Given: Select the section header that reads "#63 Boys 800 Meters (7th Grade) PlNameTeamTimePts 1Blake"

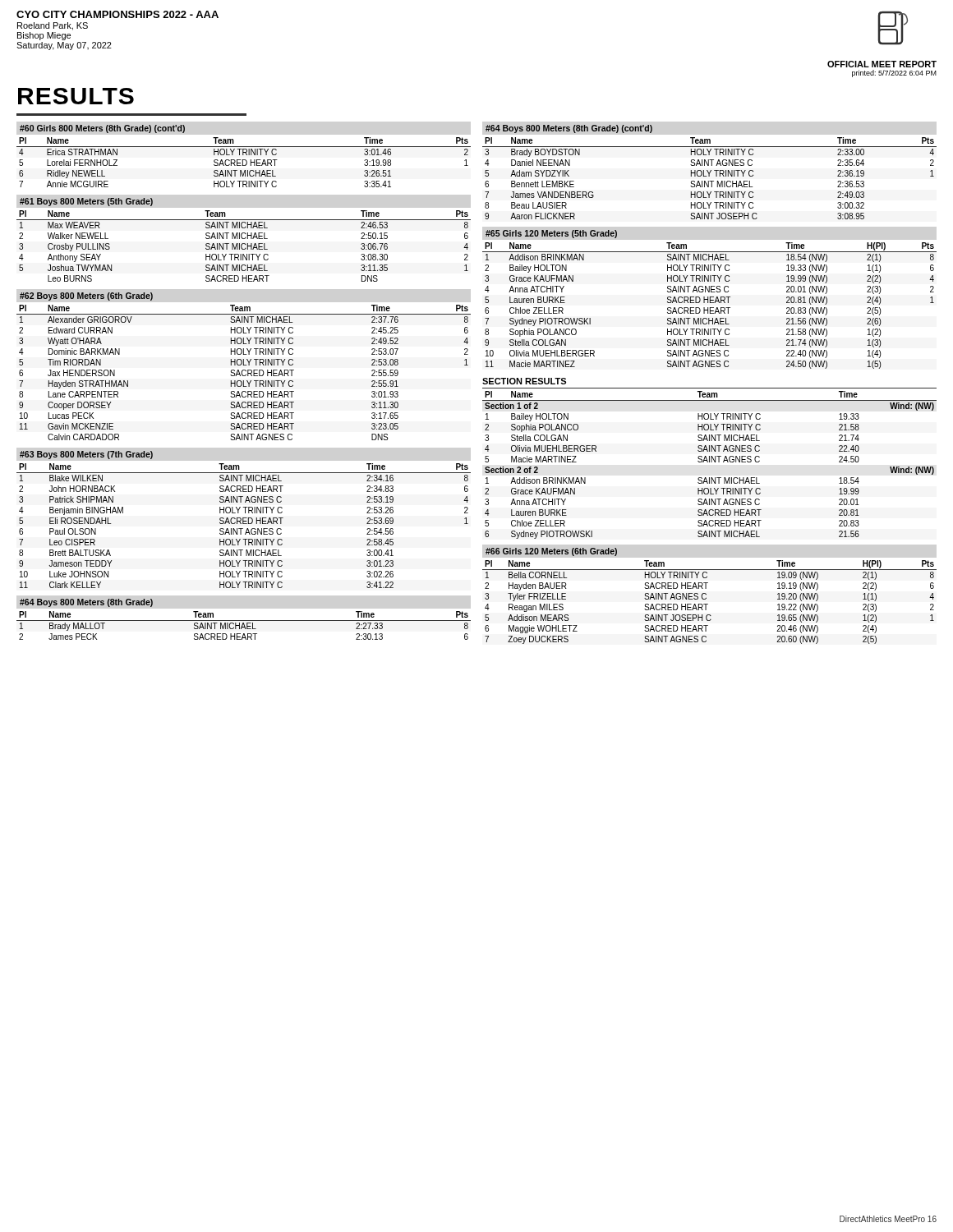Looking at the screenshot, I should click(x=244, y=519).
